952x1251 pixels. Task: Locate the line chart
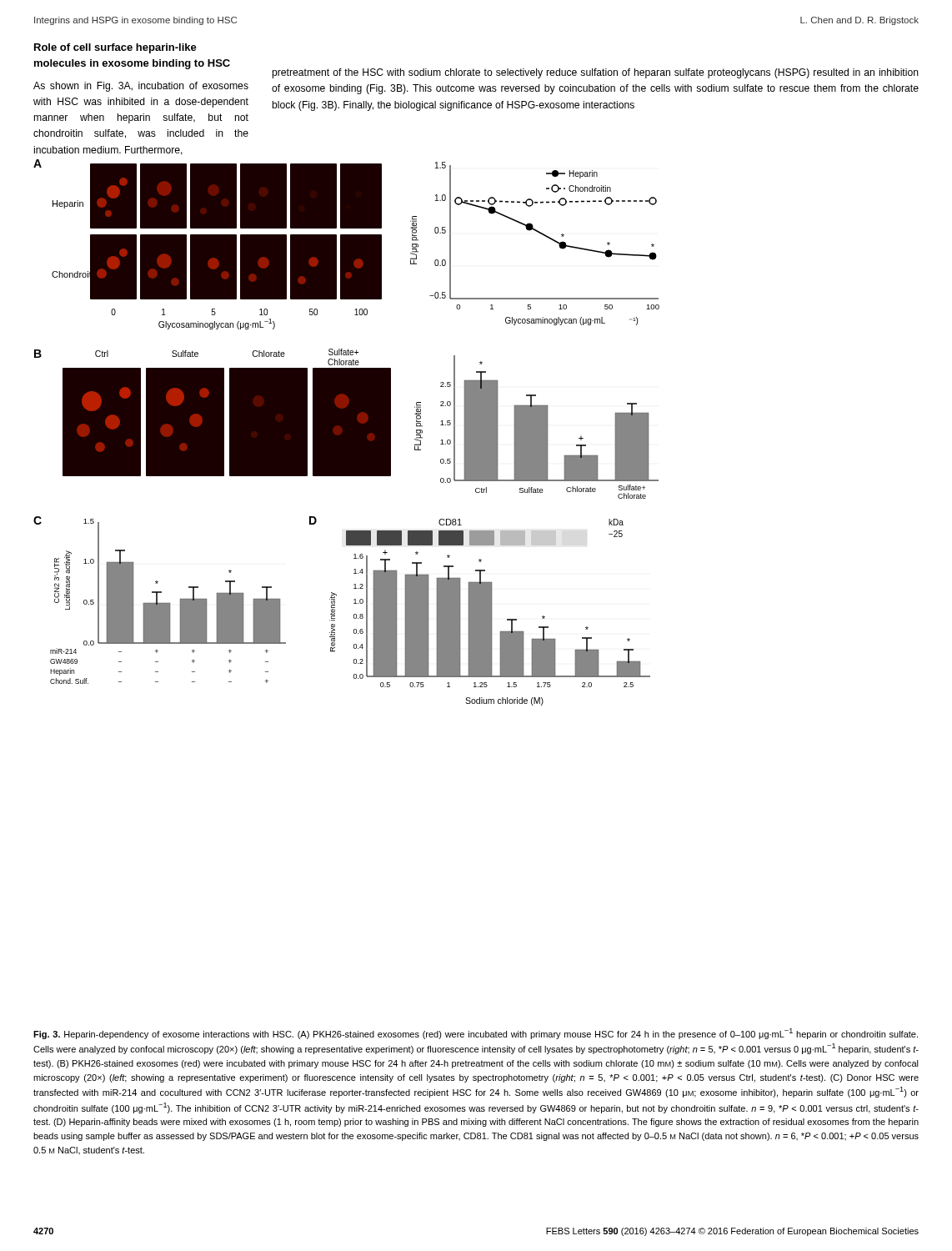tap(538, 246)
